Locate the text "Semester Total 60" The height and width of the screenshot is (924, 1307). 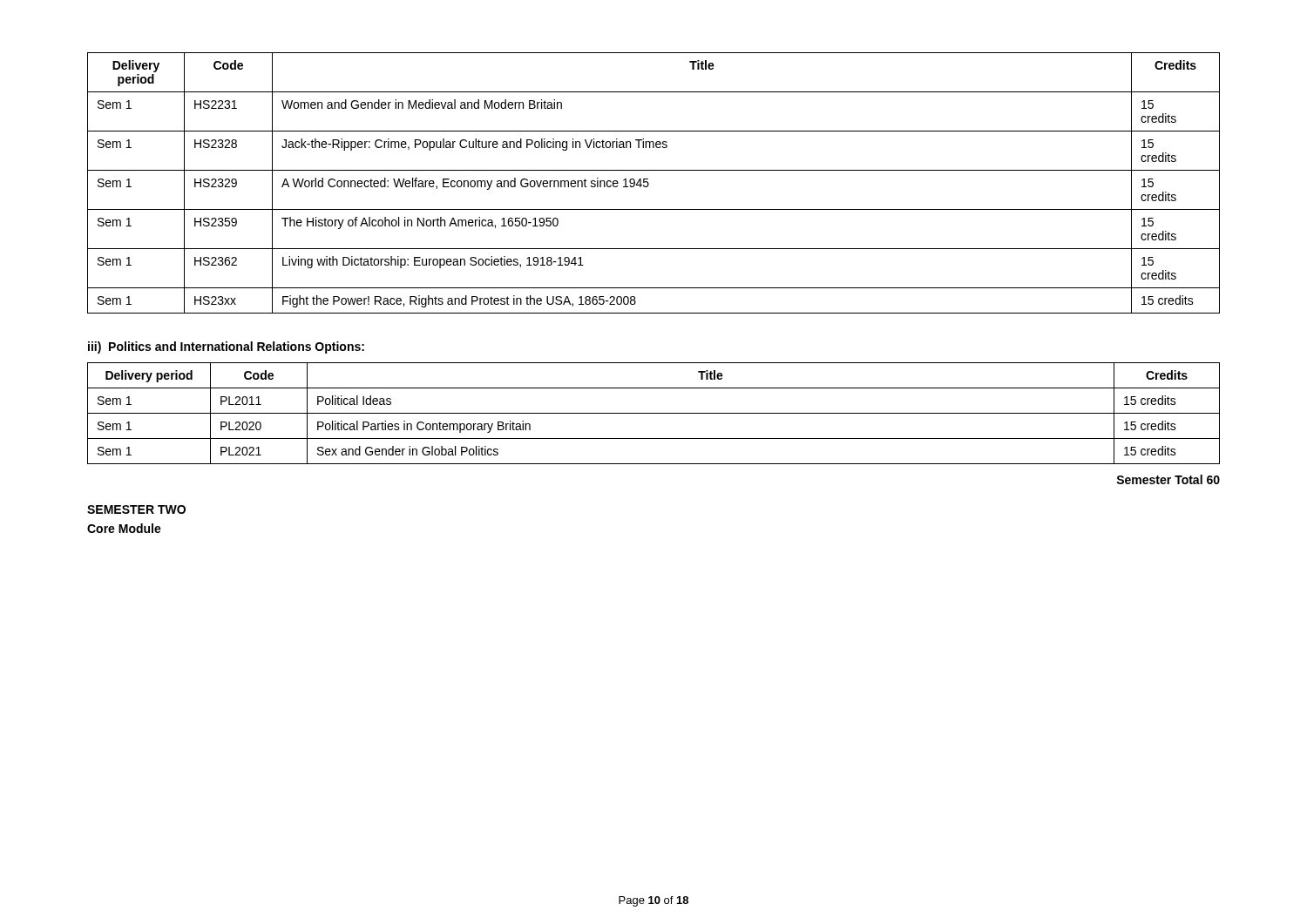1168,480
